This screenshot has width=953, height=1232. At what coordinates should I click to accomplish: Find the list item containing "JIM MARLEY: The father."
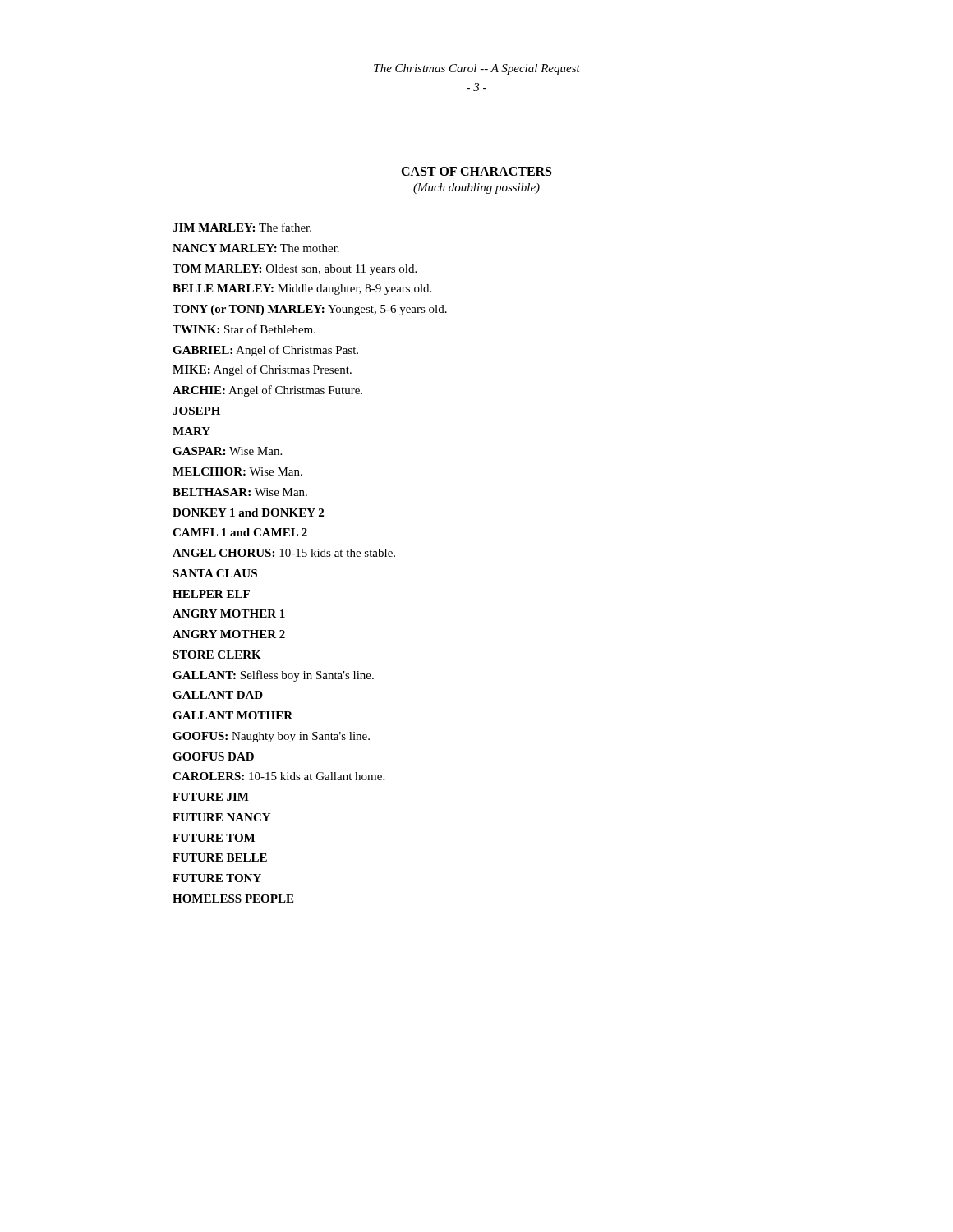242,227
